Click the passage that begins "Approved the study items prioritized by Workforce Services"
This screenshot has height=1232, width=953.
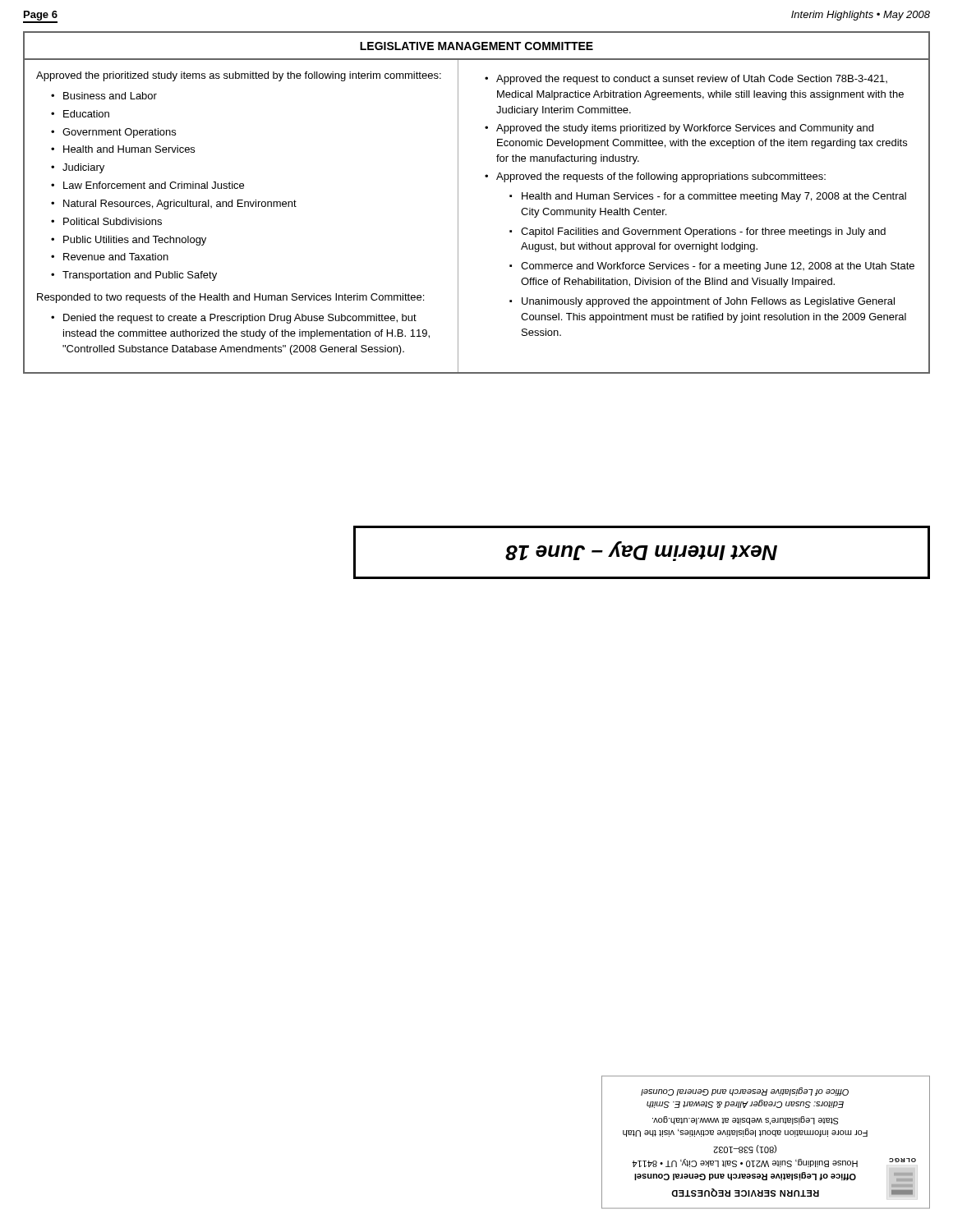(x=702, y=144)
